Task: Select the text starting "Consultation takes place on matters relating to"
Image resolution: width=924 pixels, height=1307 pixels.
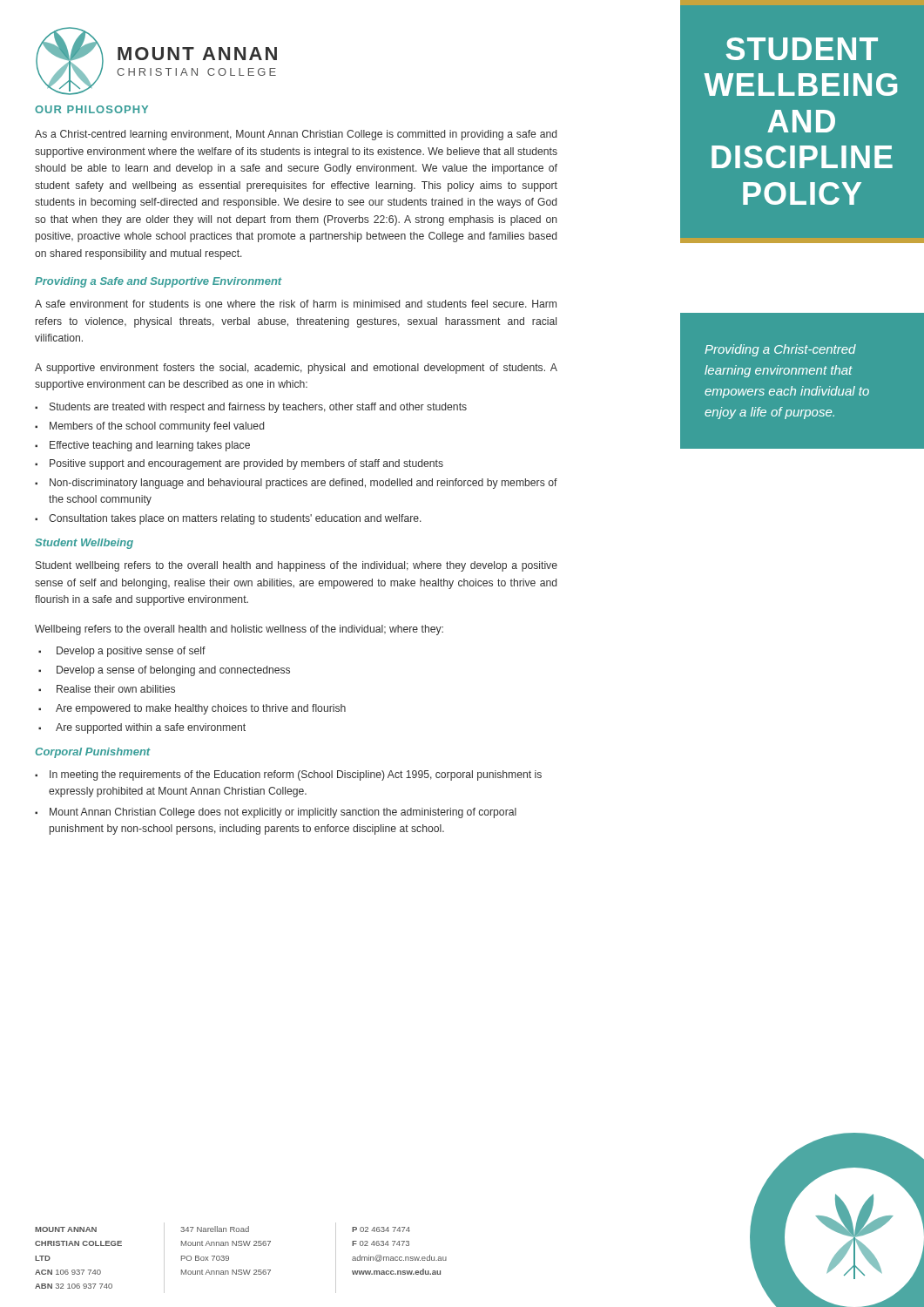Action: click(x=235, y=519)
